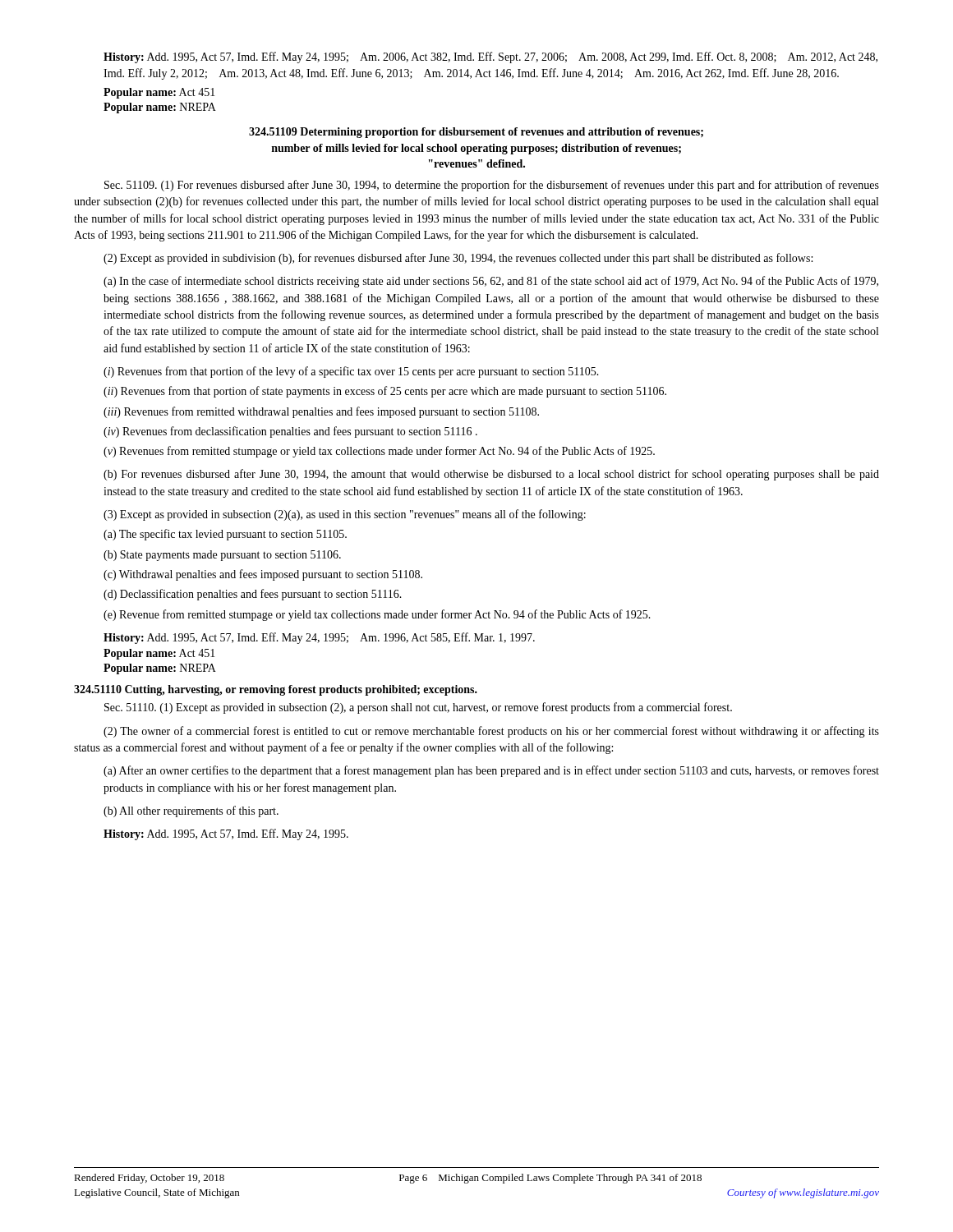This screenshot has height=1232, width=953.
Task: Select the region starting "(d) Declassification penalties and"
Action: click(x=253, y=594)
